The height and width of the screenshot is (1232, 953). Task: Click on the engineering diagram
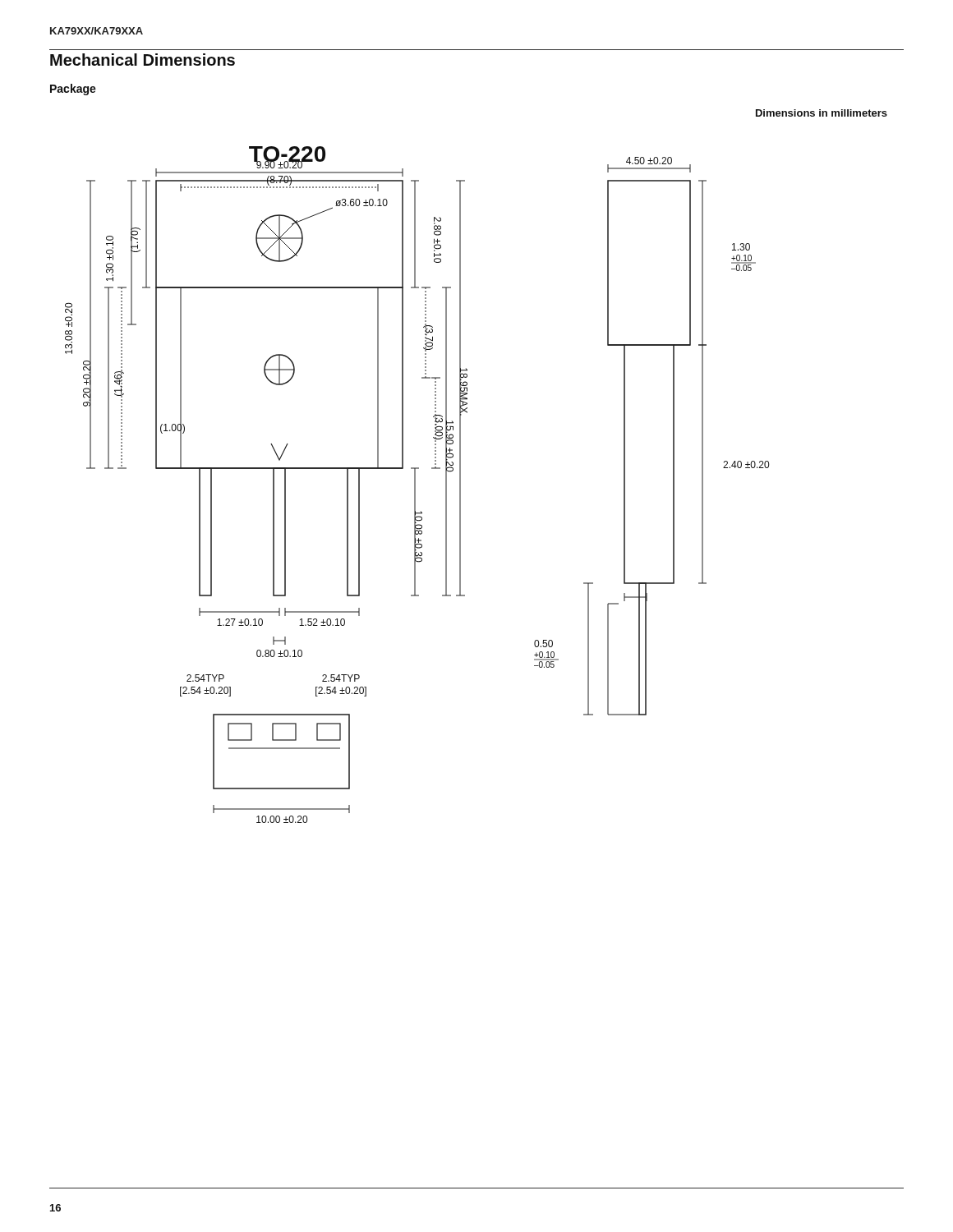(x=476, y=497)
